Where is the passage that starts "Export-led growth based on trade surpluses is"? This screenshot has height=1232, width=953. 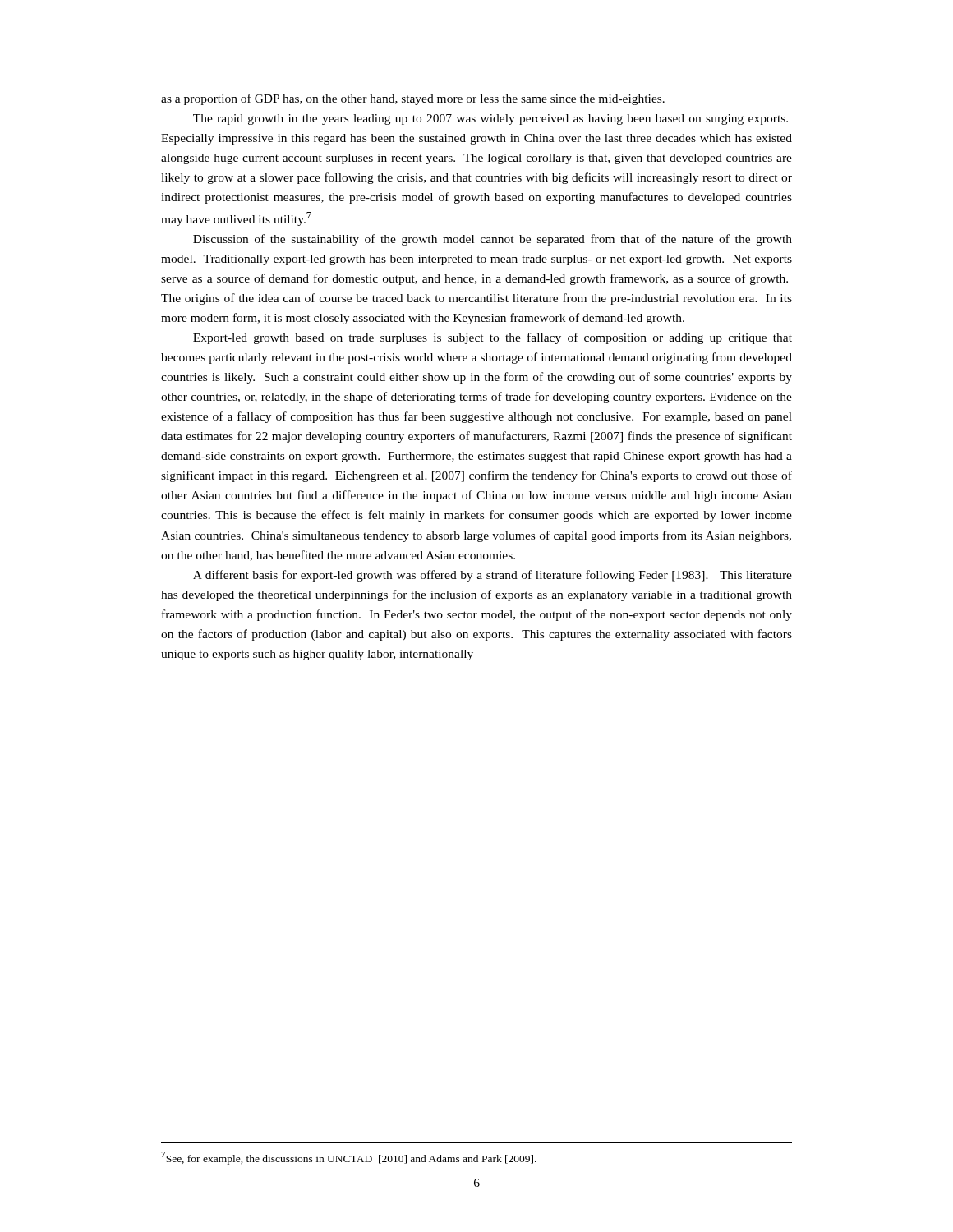pyautogui.click(x=476, y=446)
